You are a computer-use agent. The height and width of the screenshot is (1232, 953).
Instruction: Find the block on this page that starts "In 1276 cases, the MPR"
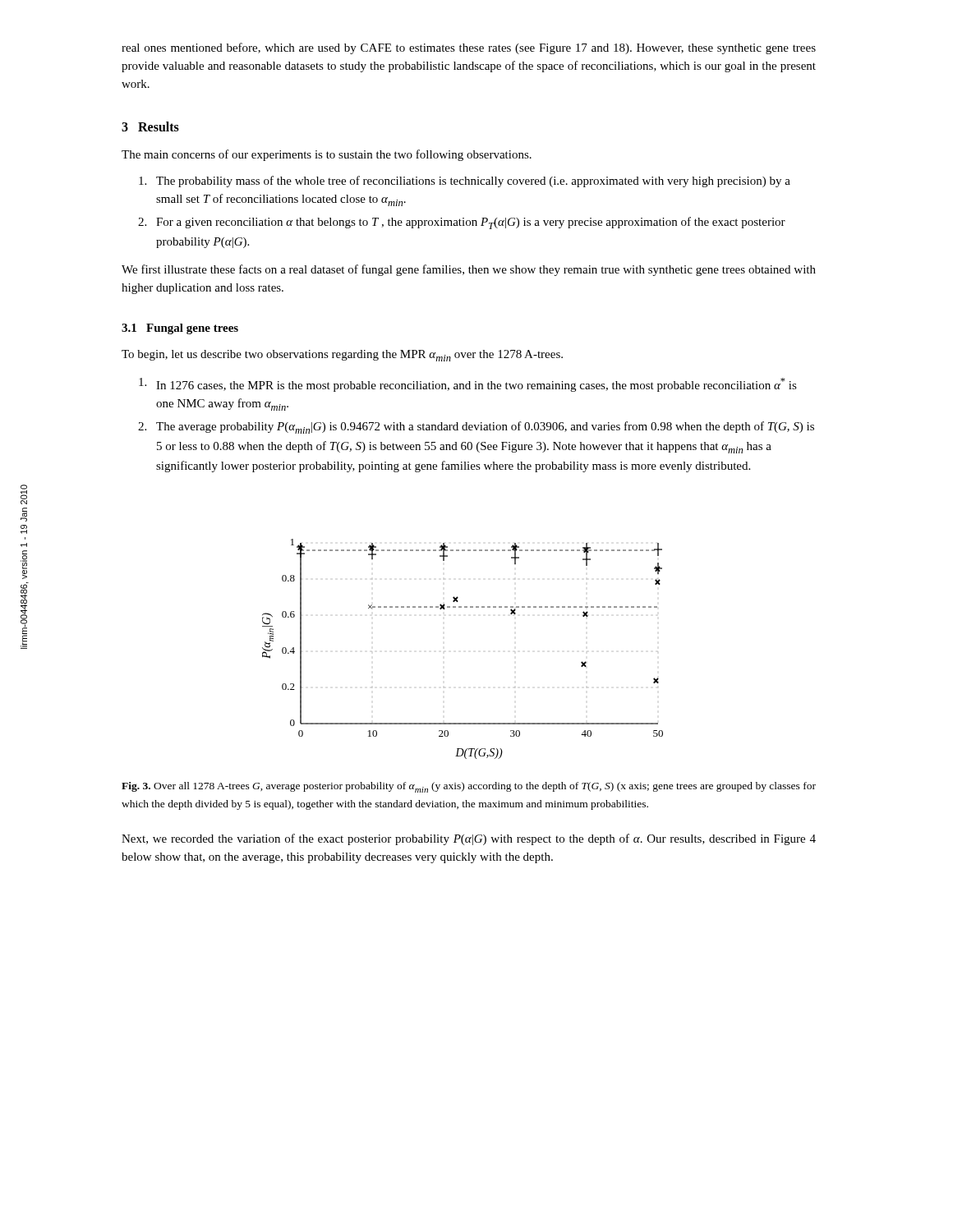[477, 394]
